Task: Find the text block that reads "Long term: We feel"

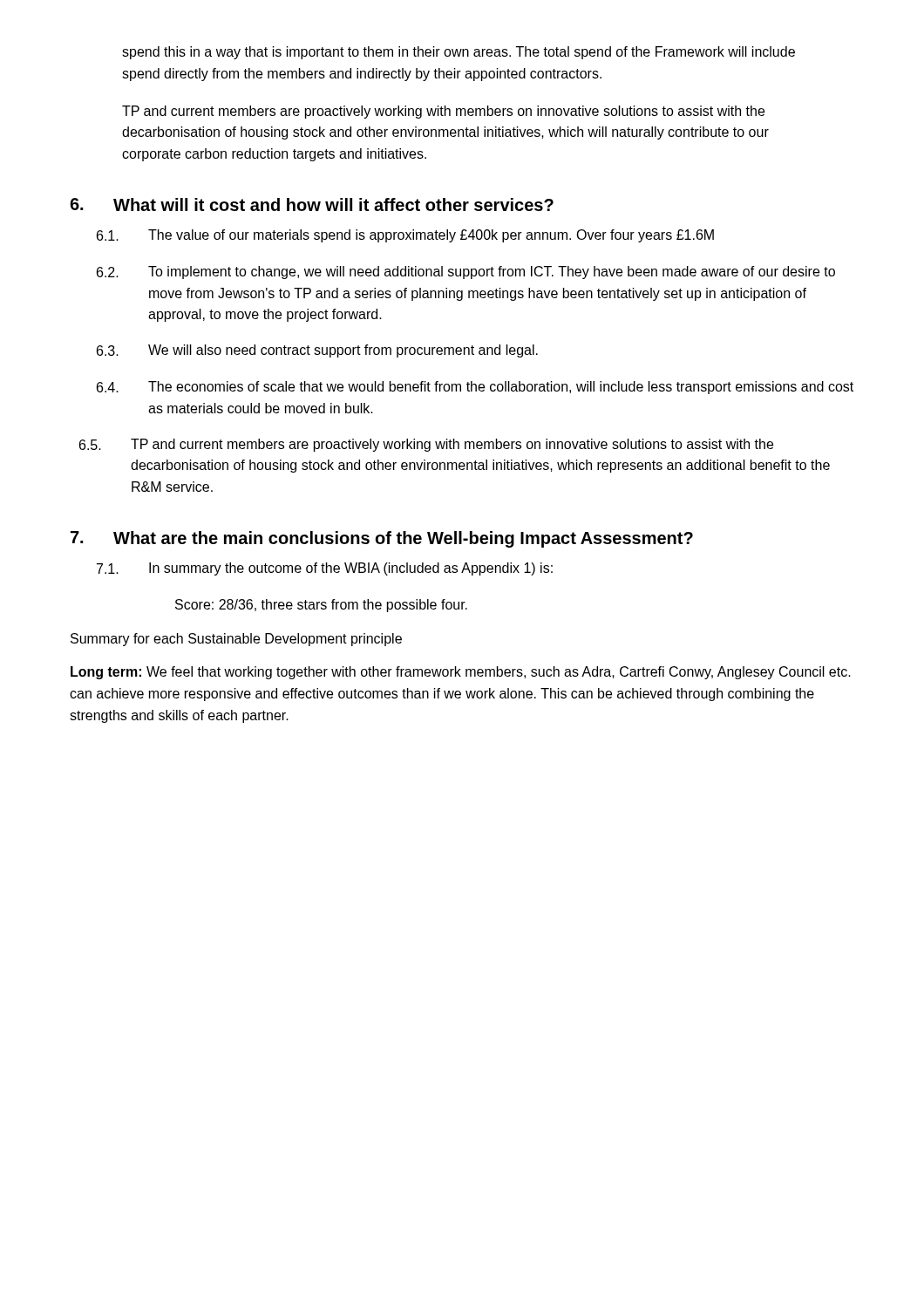Action: pyautogui.click(x=461, y=694)
